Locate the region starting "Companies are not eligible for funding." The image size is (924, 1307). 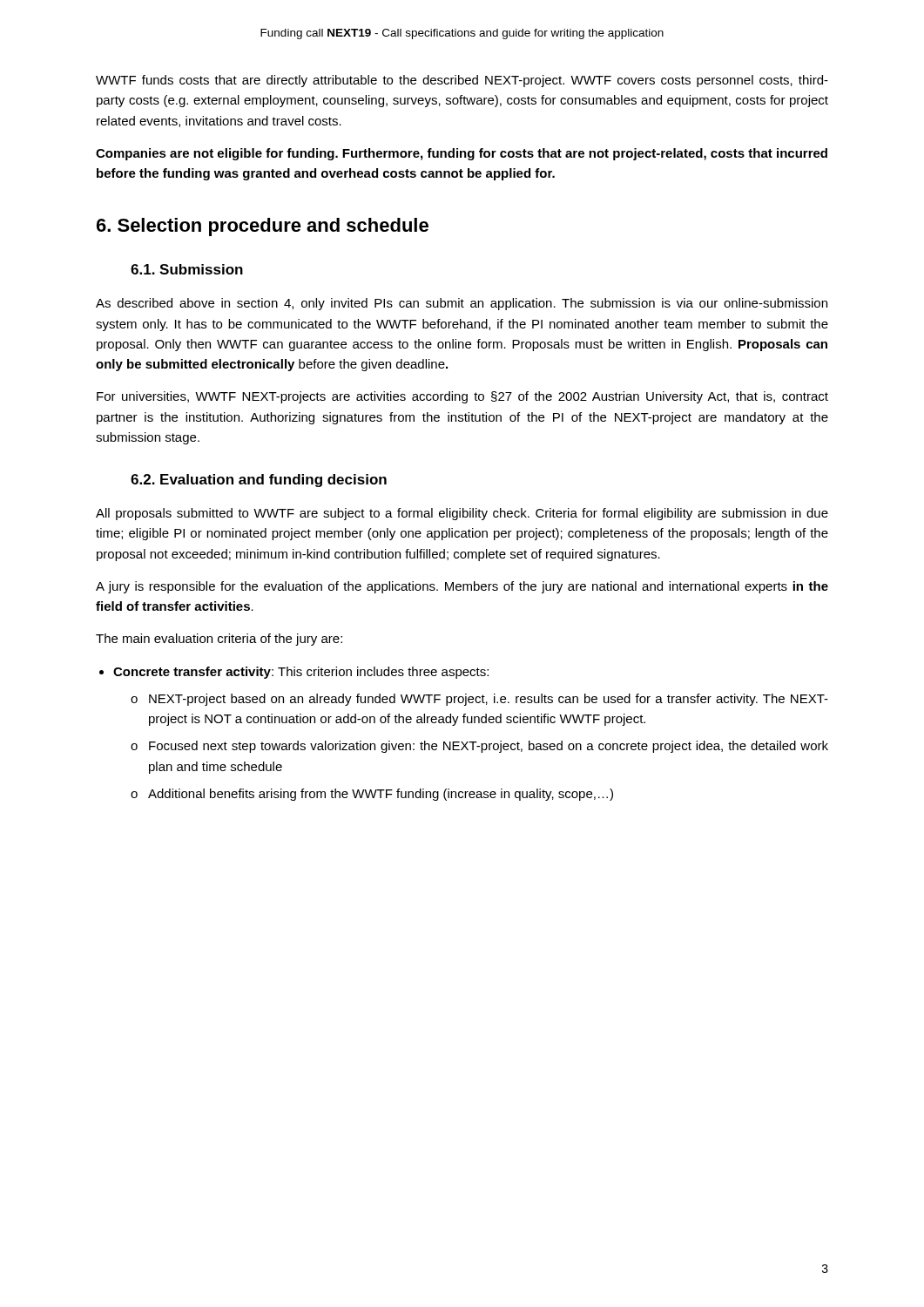[462, 163]
